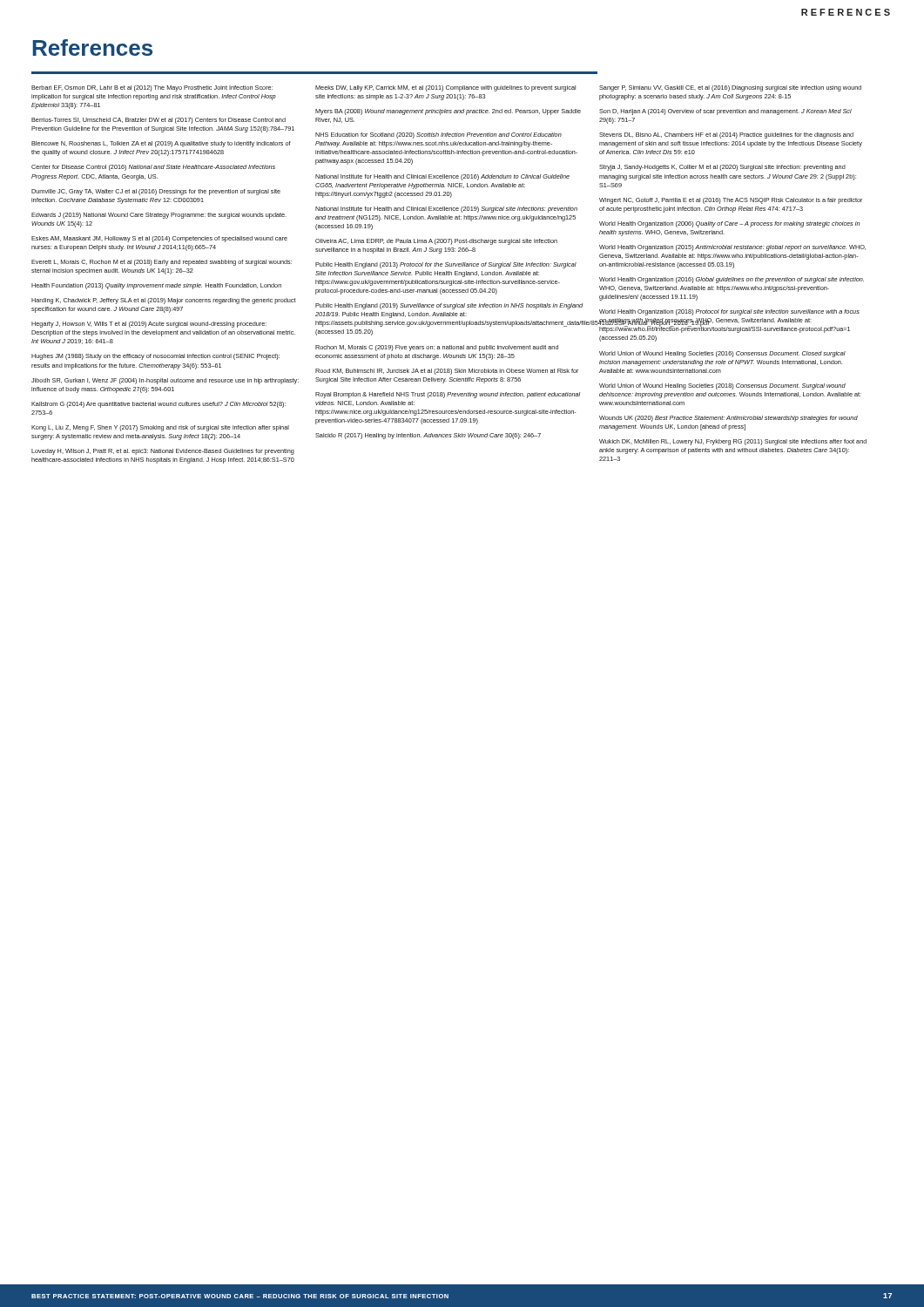Point to the block beginning "Berrios-Torres SI, Umscheid CA, Bratzler DW et"
This screenshot has width=924, height=1307.
[163, 124]
